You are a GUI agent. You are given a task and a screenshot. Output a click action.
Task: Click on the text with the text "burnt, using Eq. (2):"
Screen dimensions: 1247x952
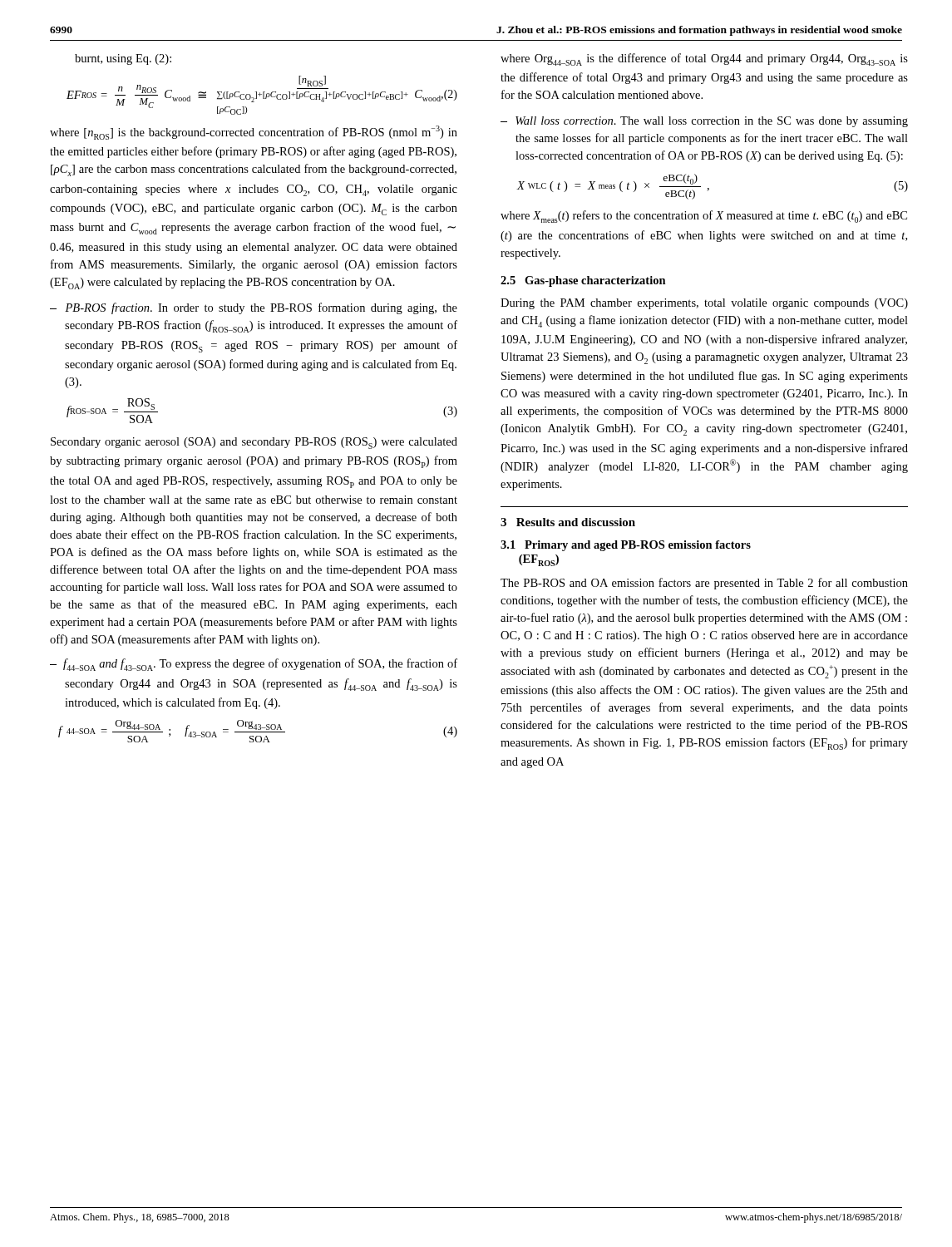coord(123,59)
